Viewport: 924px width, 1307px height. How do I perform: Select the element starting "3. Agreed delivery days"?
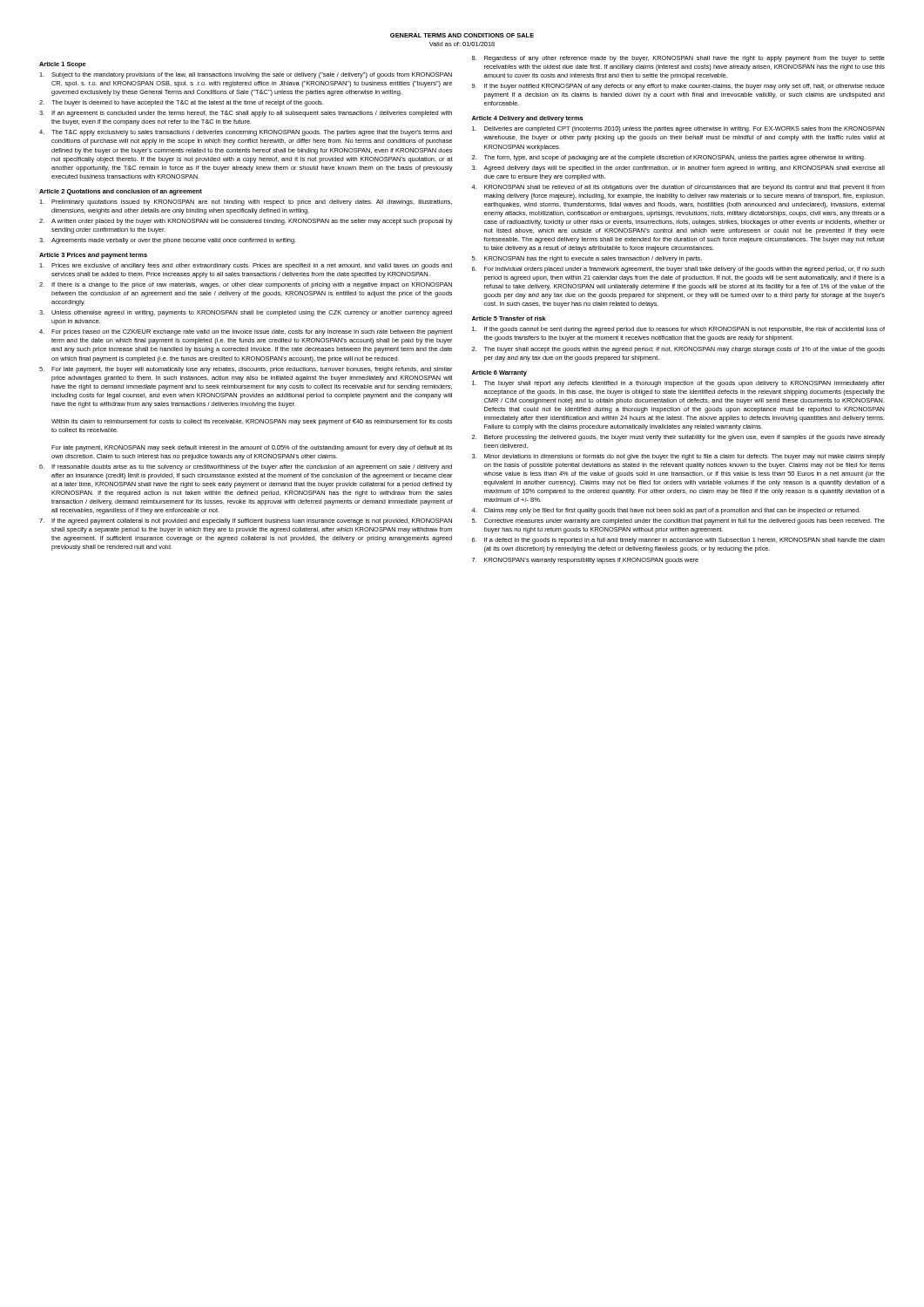(x=678, y=172)
